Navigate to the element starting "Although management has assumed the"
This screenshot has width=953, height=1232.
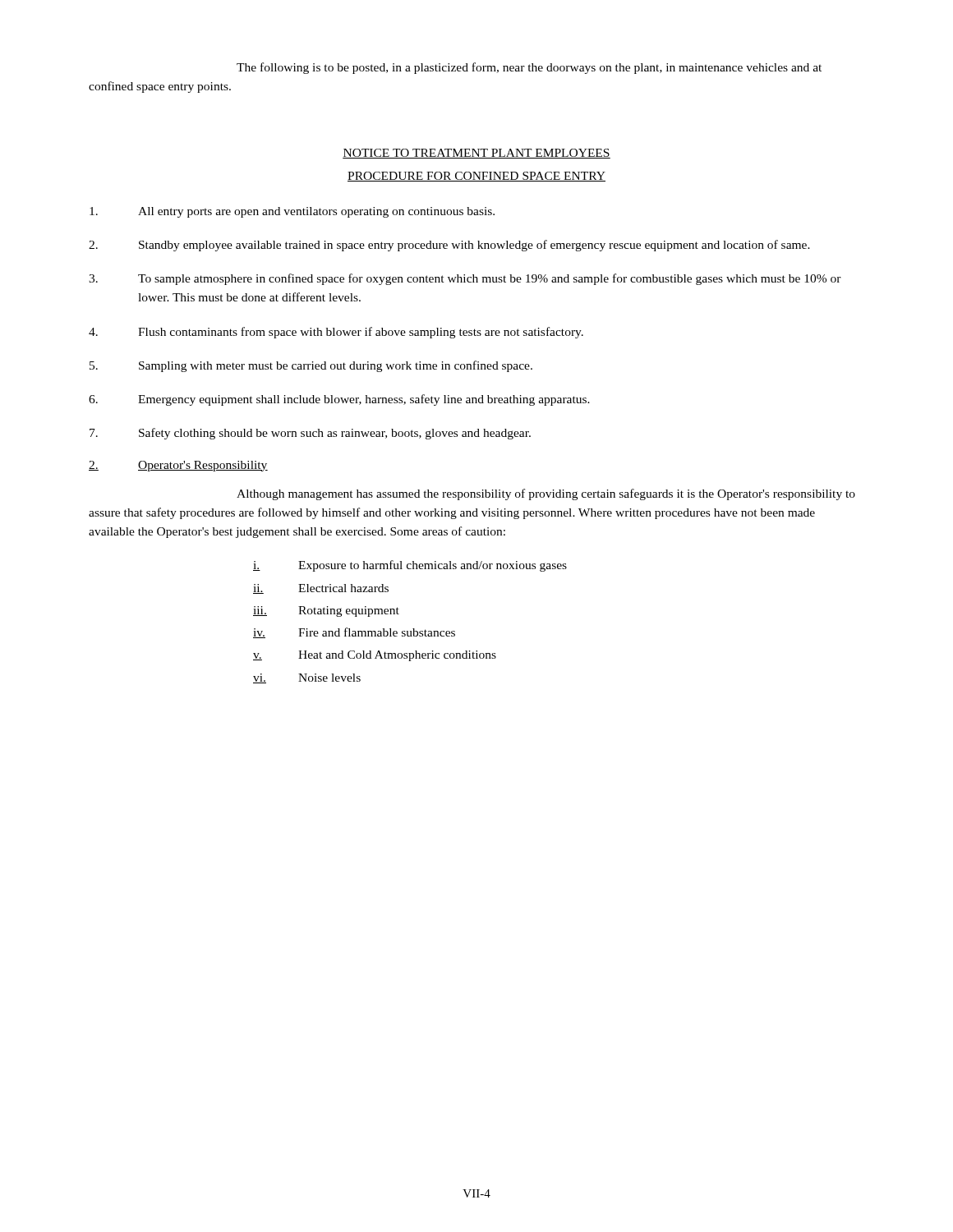(472, 512)
